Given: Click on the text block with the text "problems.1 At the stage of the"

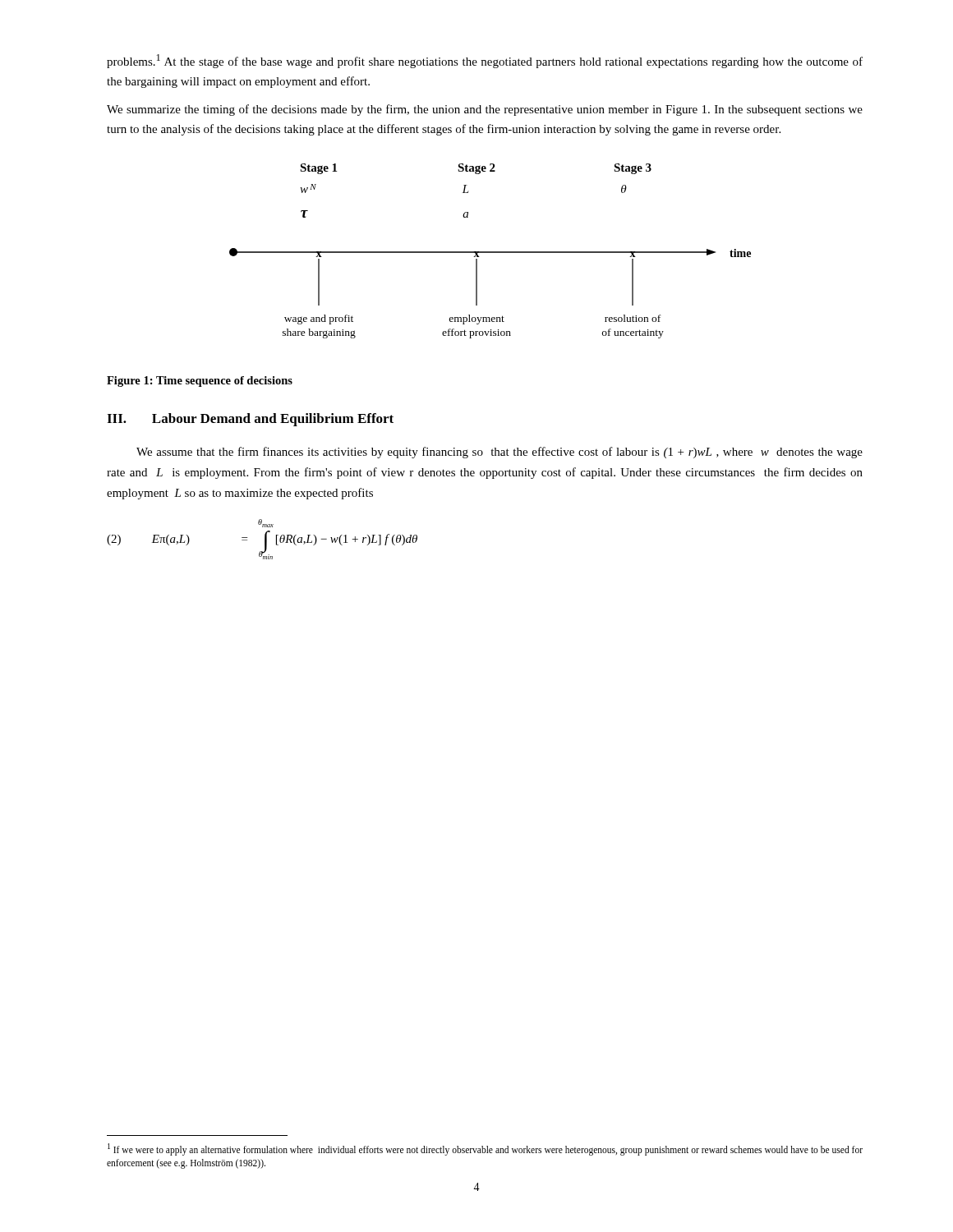Looking at the screenshot, I should click(485, 94).
